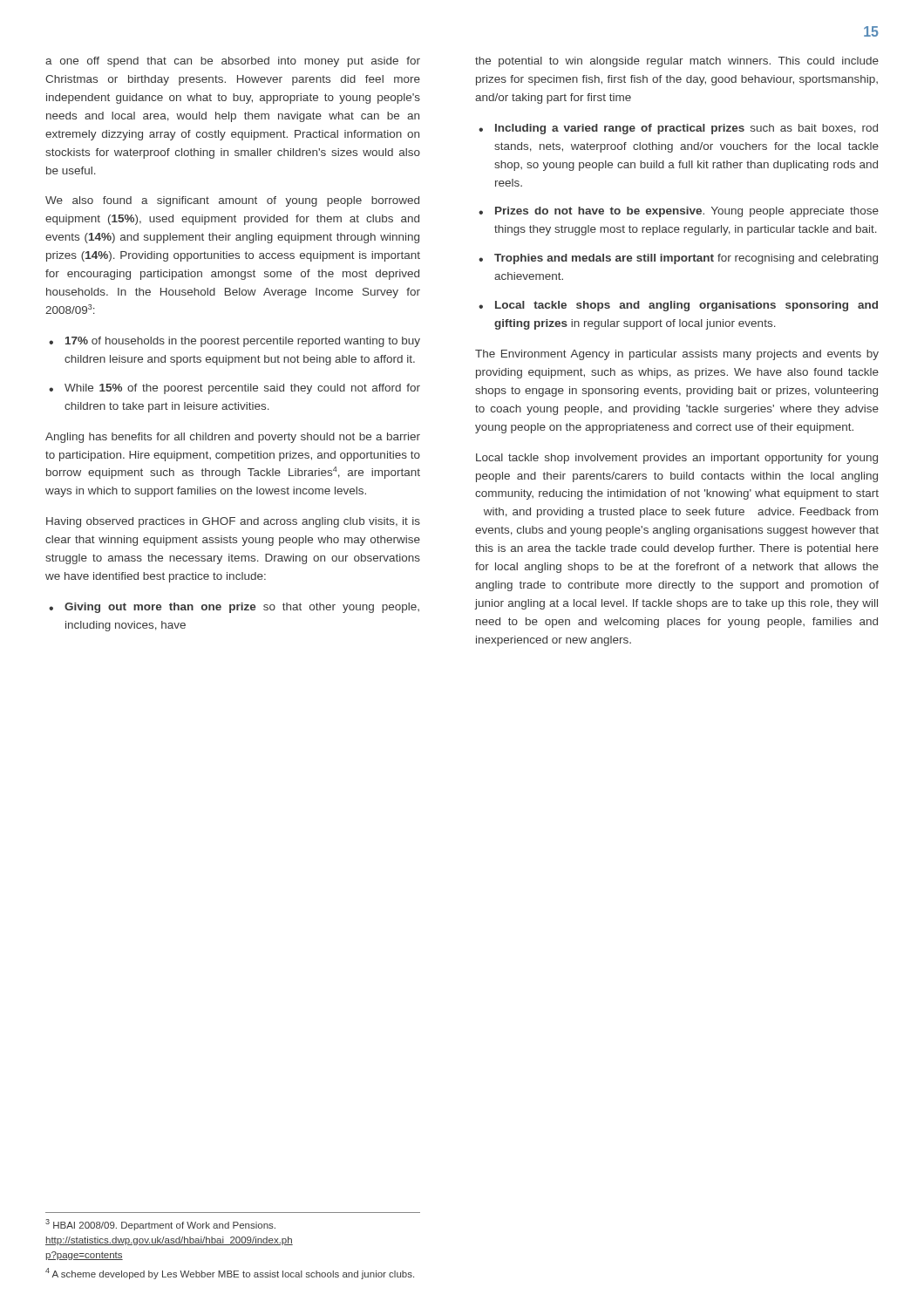Select the passage starting "the potential to win alongside"
This screenshot has height=1308, width=924.
coord(677,79)
